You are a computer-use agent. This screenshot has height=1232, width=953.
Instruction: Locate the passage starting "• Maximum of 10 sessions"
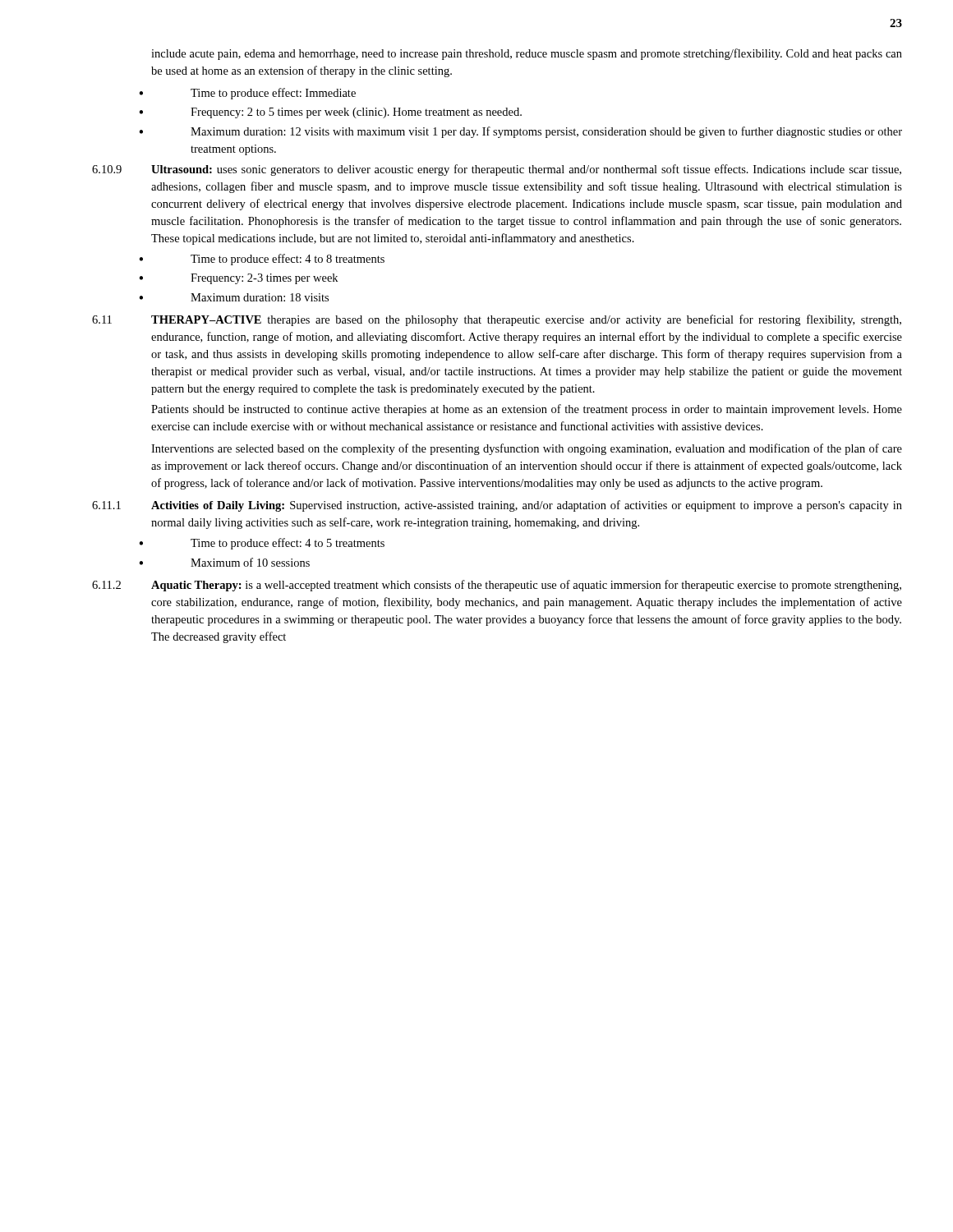[x=224, y=562]
